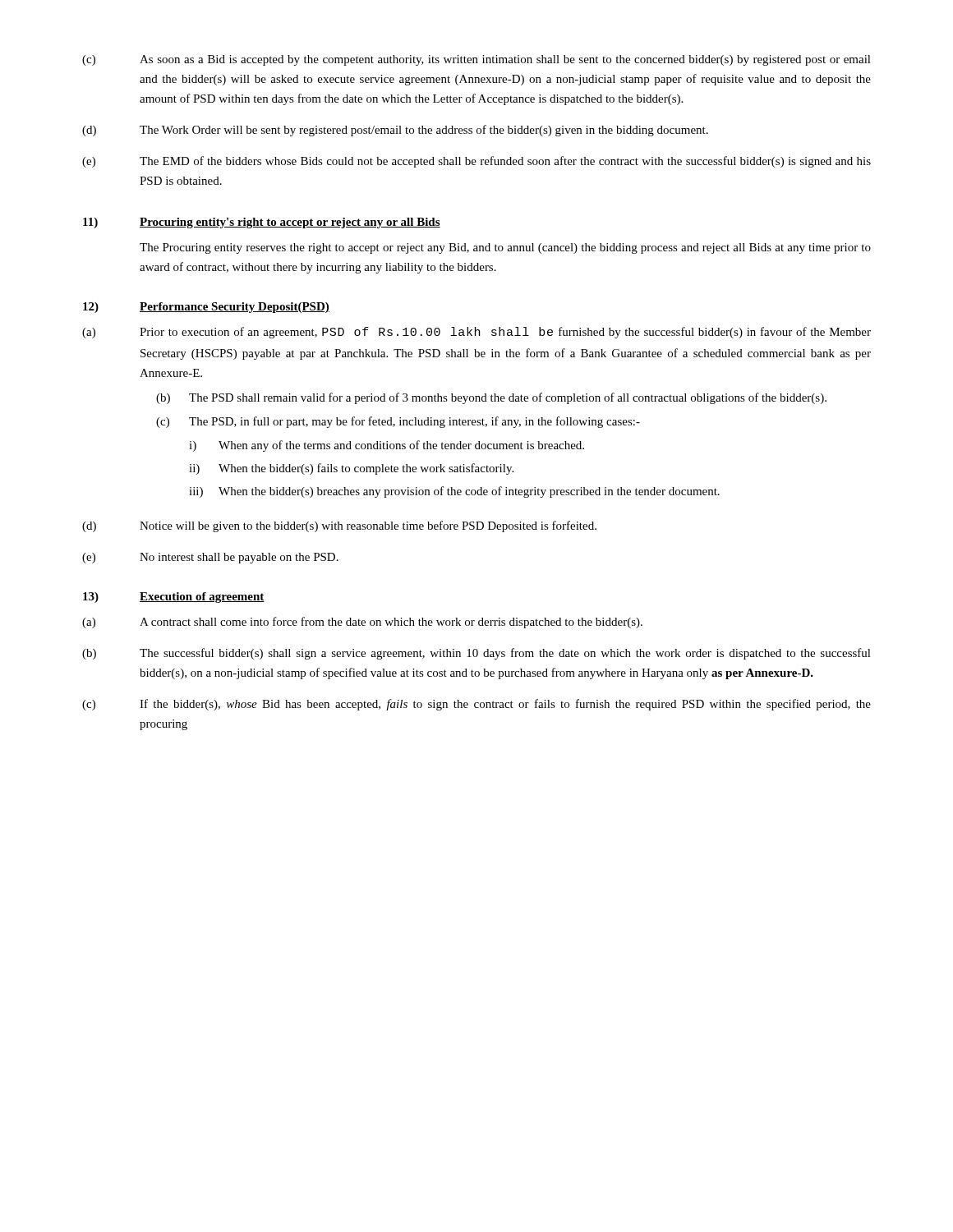This screenshot has width=953, height=1232.
Task: Click on the text starting "13) Execution of agreement"
Action: 173,597
